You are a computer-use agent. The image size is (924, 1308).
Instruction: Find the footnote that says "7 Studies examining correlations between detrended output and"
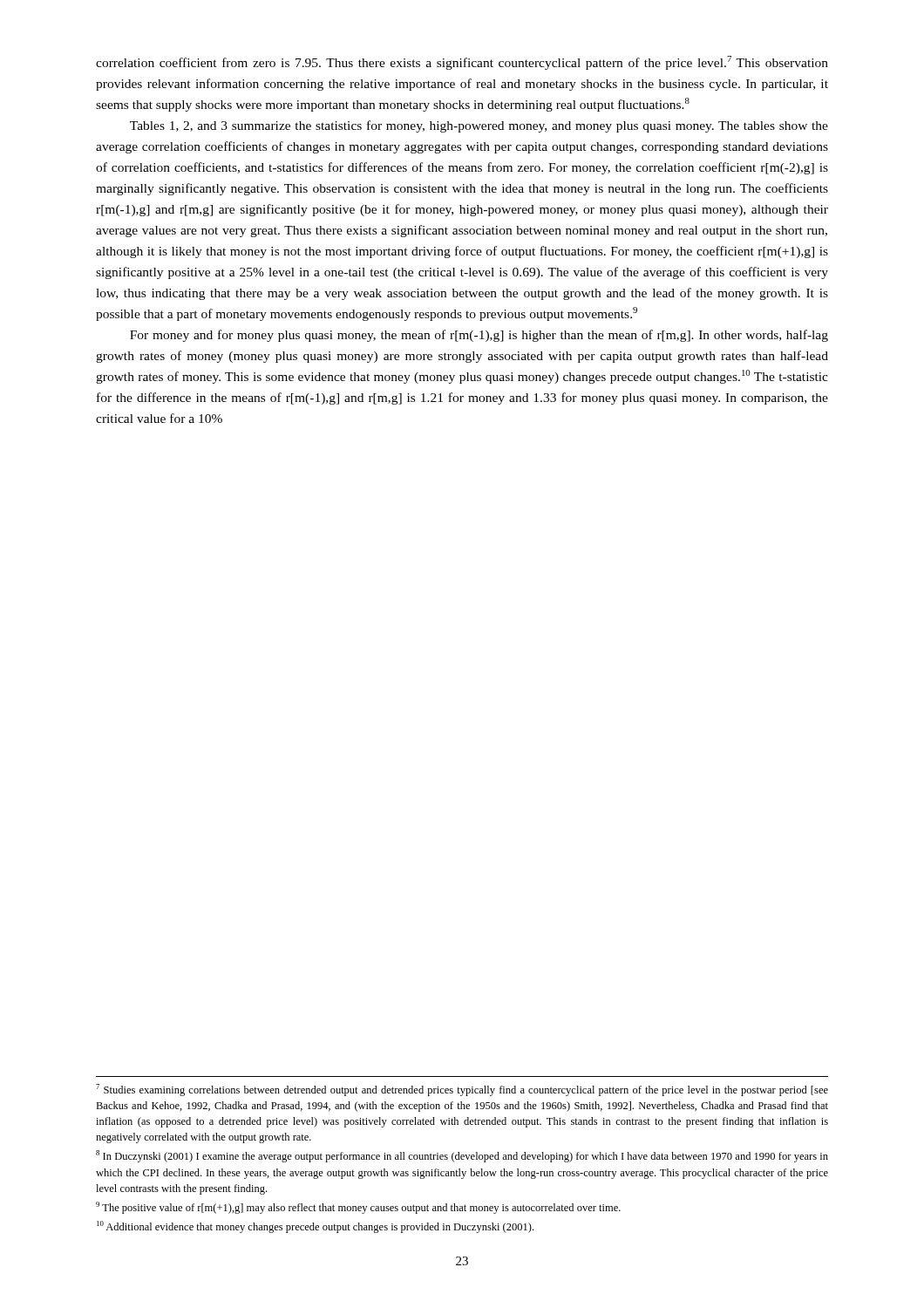point(462,1113)
